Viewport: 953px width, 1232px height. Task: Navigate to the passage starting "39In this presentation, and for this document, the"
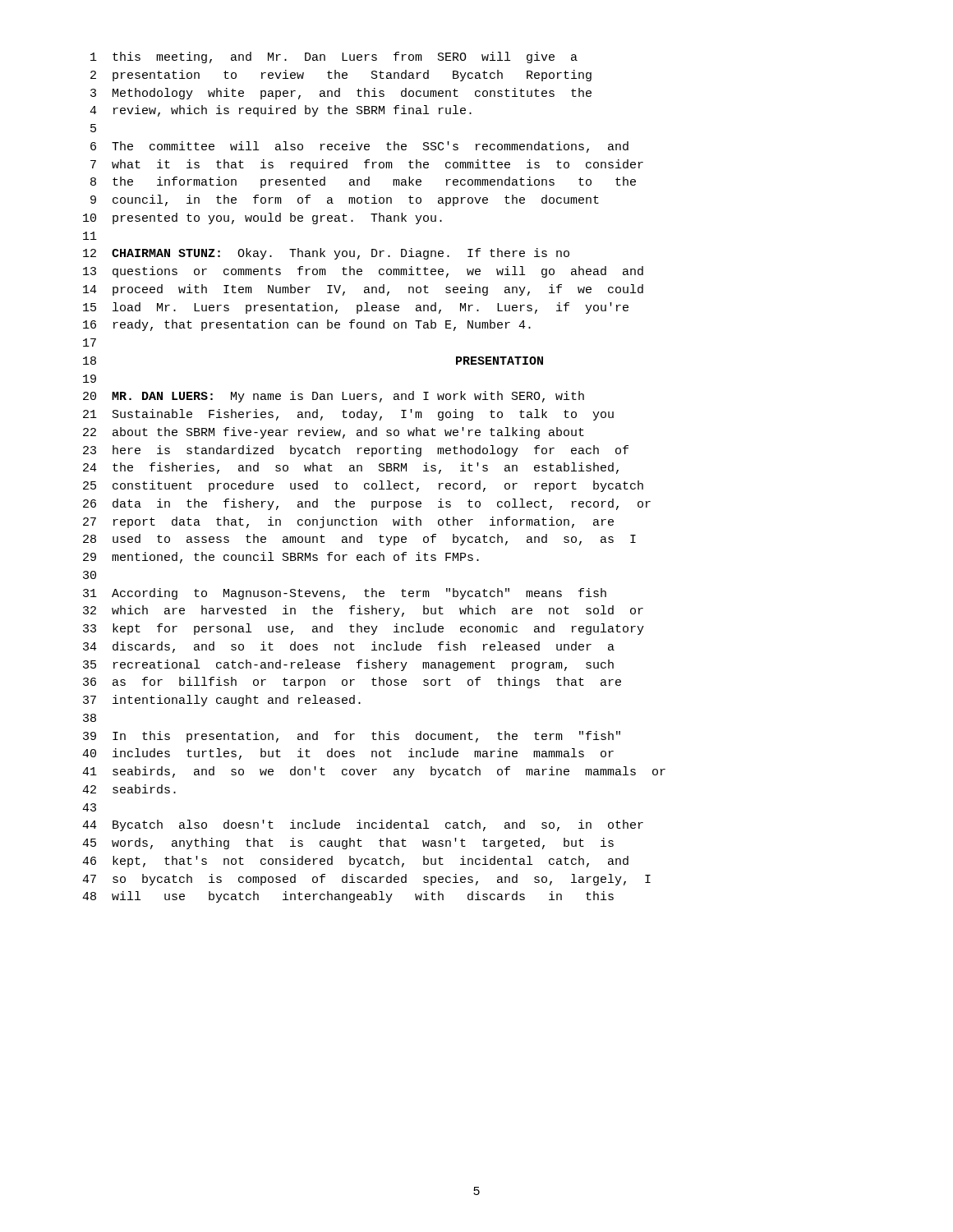point(476,737)
